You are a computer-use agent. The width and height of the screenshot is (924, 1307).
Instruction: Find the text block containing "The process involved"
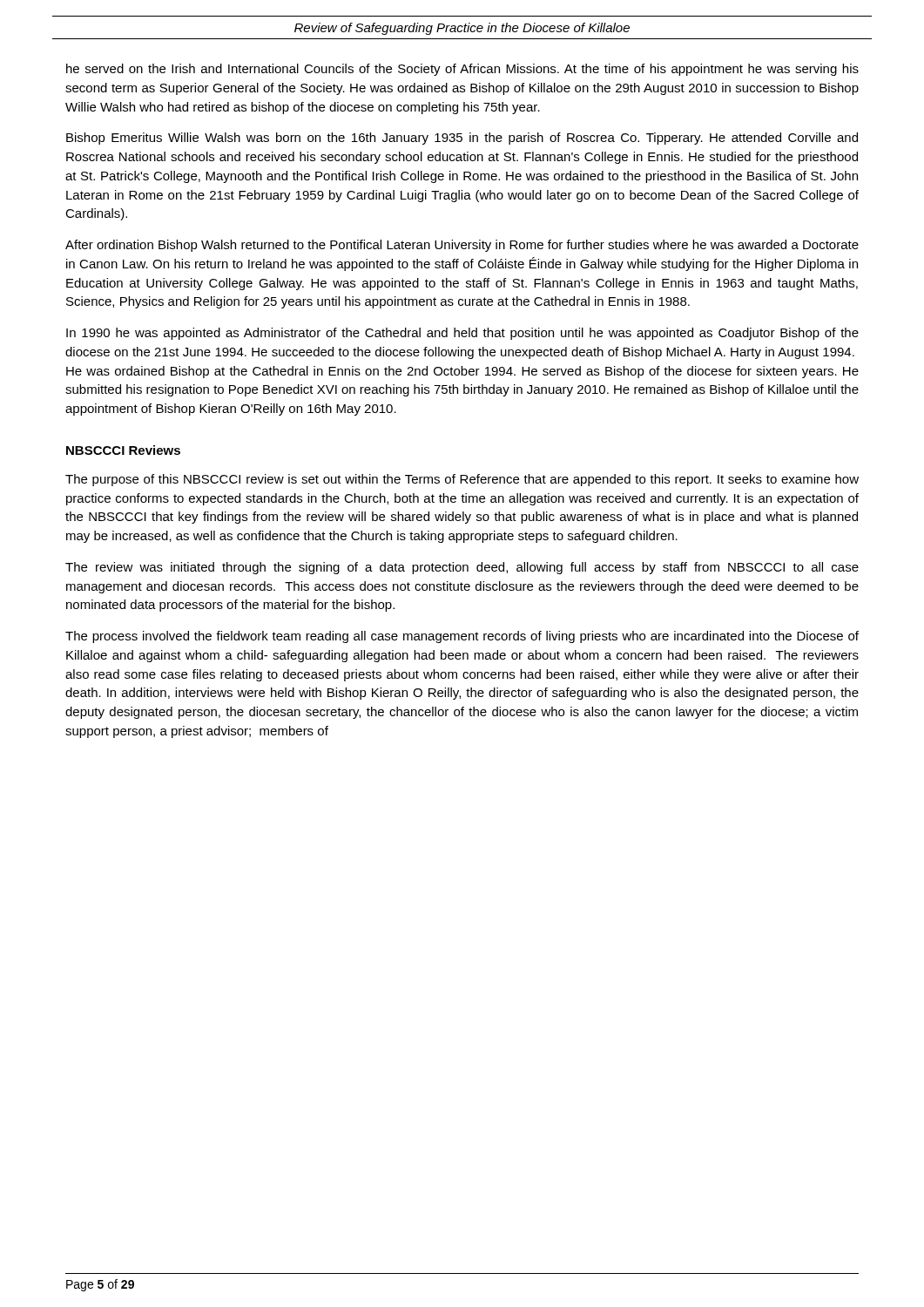tap(462, 683)
